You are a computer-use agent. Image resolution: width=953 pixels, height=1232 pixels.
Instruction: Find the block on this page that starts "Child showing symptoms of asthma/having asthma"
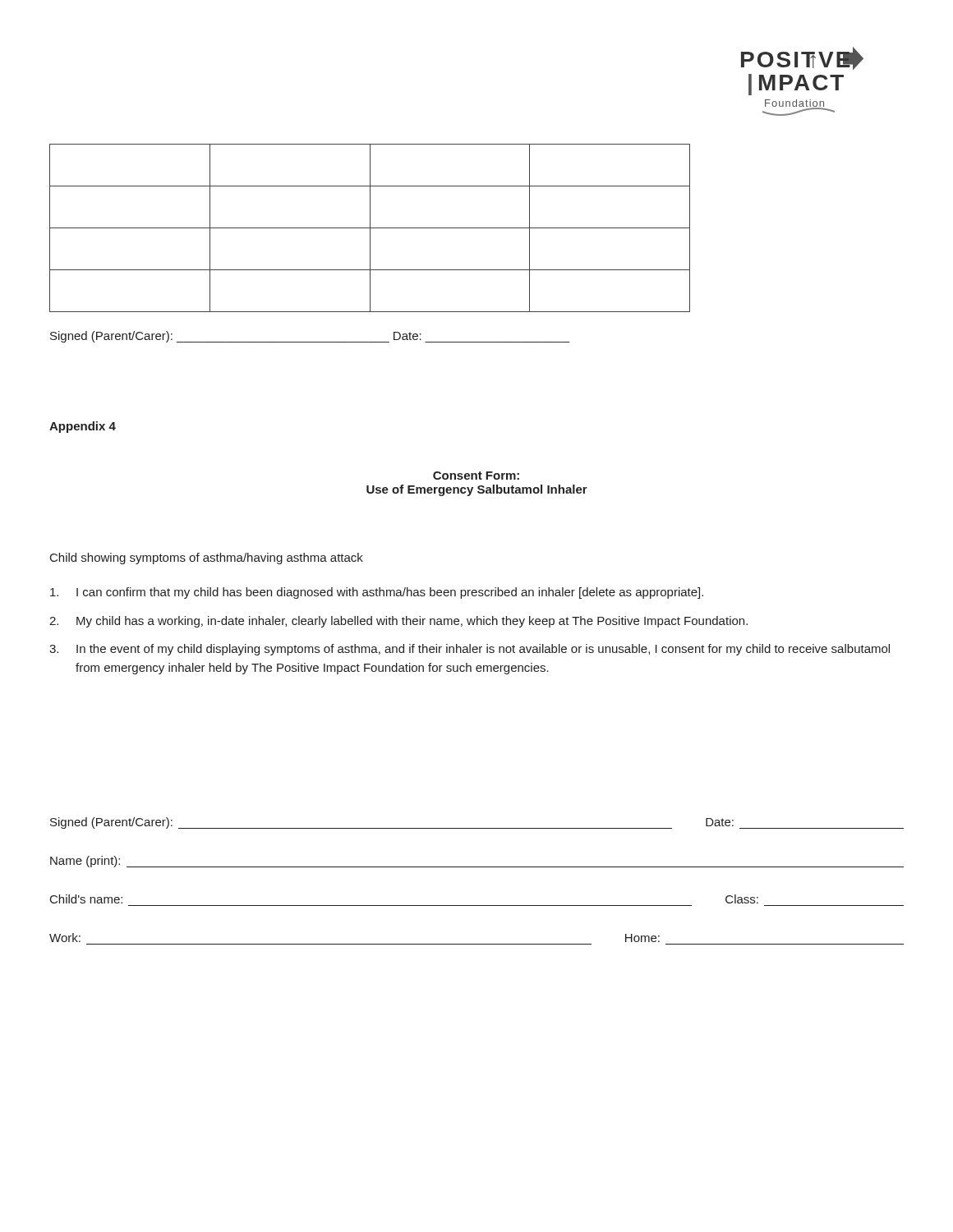(x=206, y=557)
